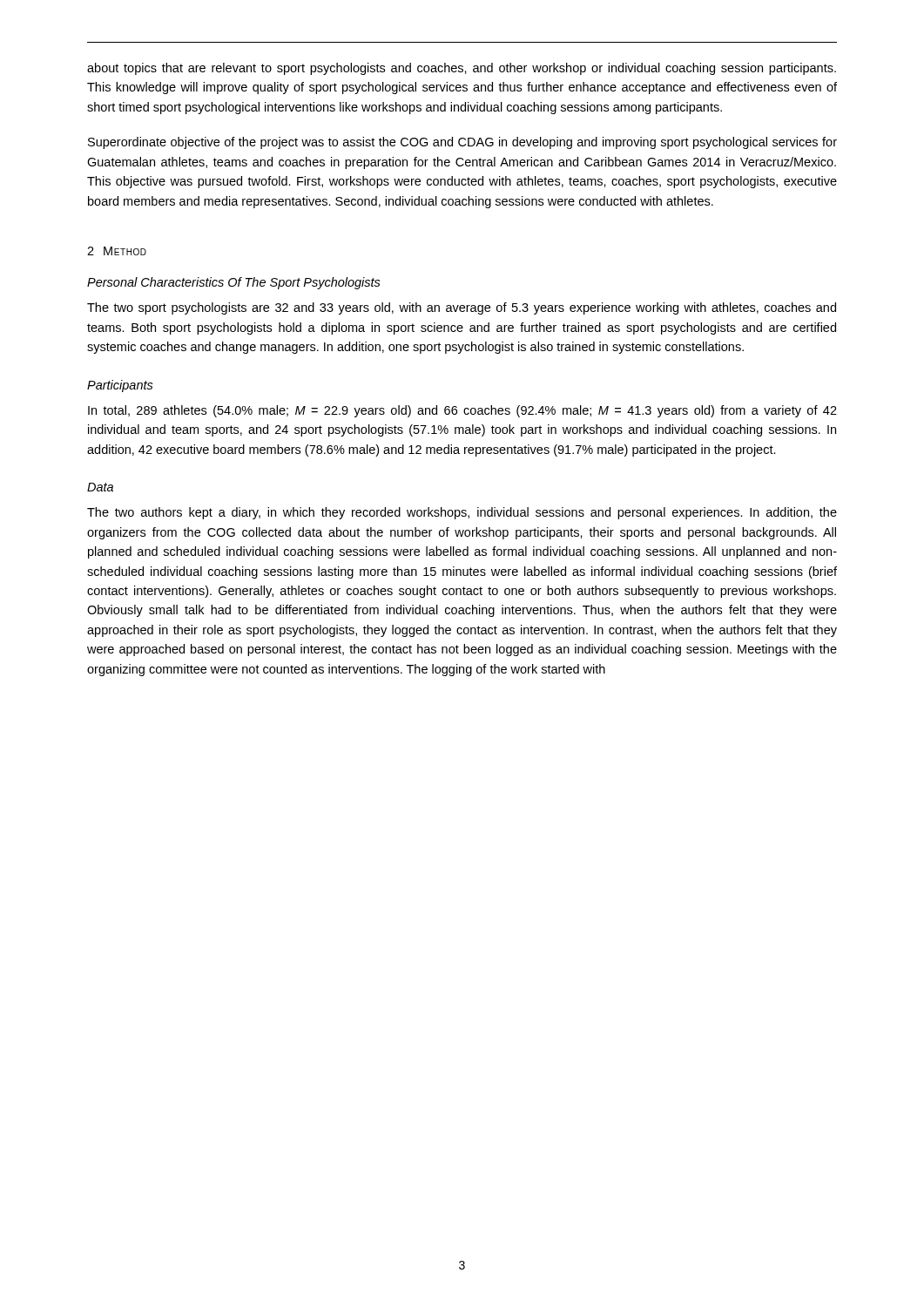Click on the text block that says "Superordinate objective of the project"
Screen dimensions: 1307x924
[462, 172]
